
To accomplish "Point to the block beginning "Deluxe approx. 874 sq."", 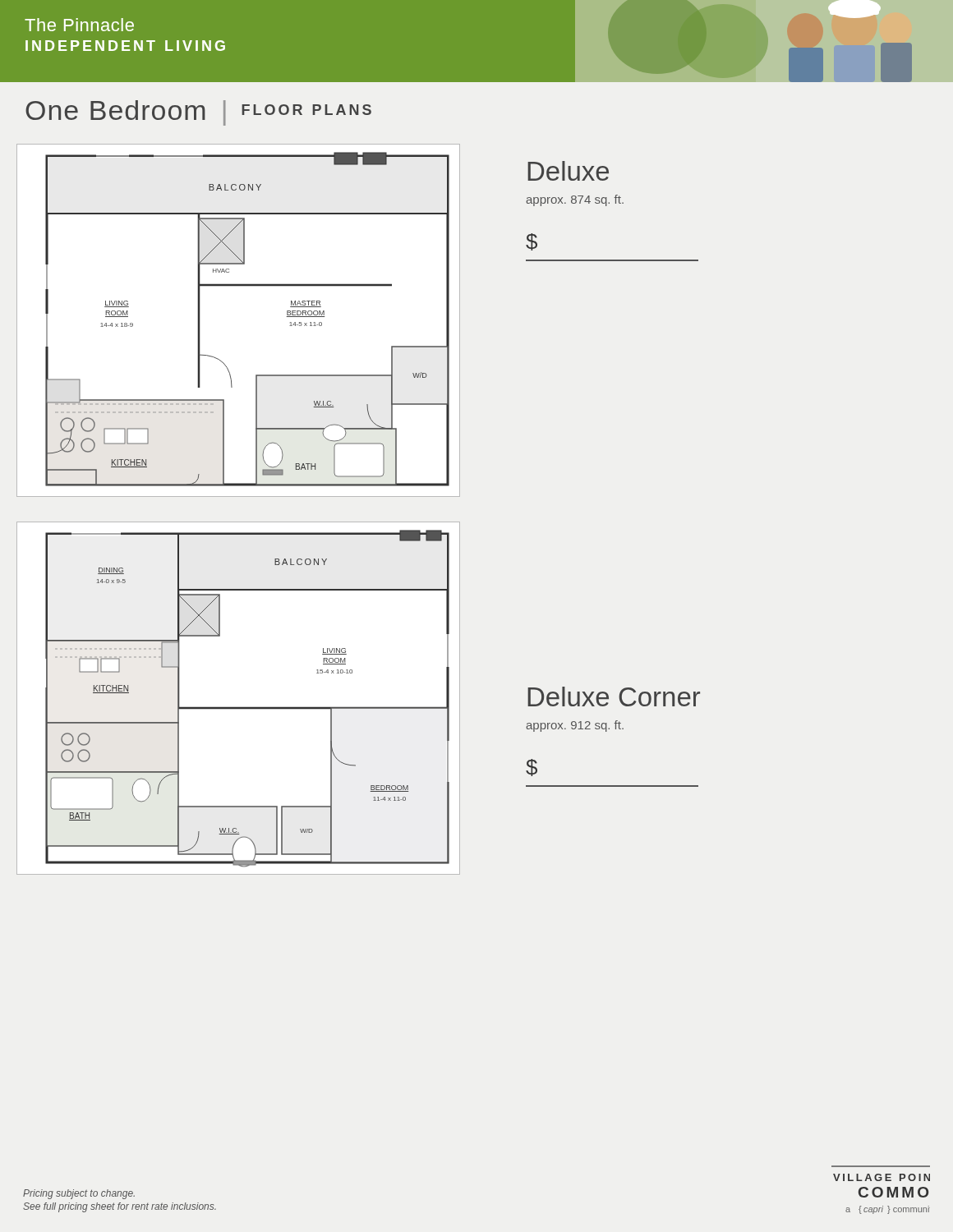I will (x=568, y=171).
